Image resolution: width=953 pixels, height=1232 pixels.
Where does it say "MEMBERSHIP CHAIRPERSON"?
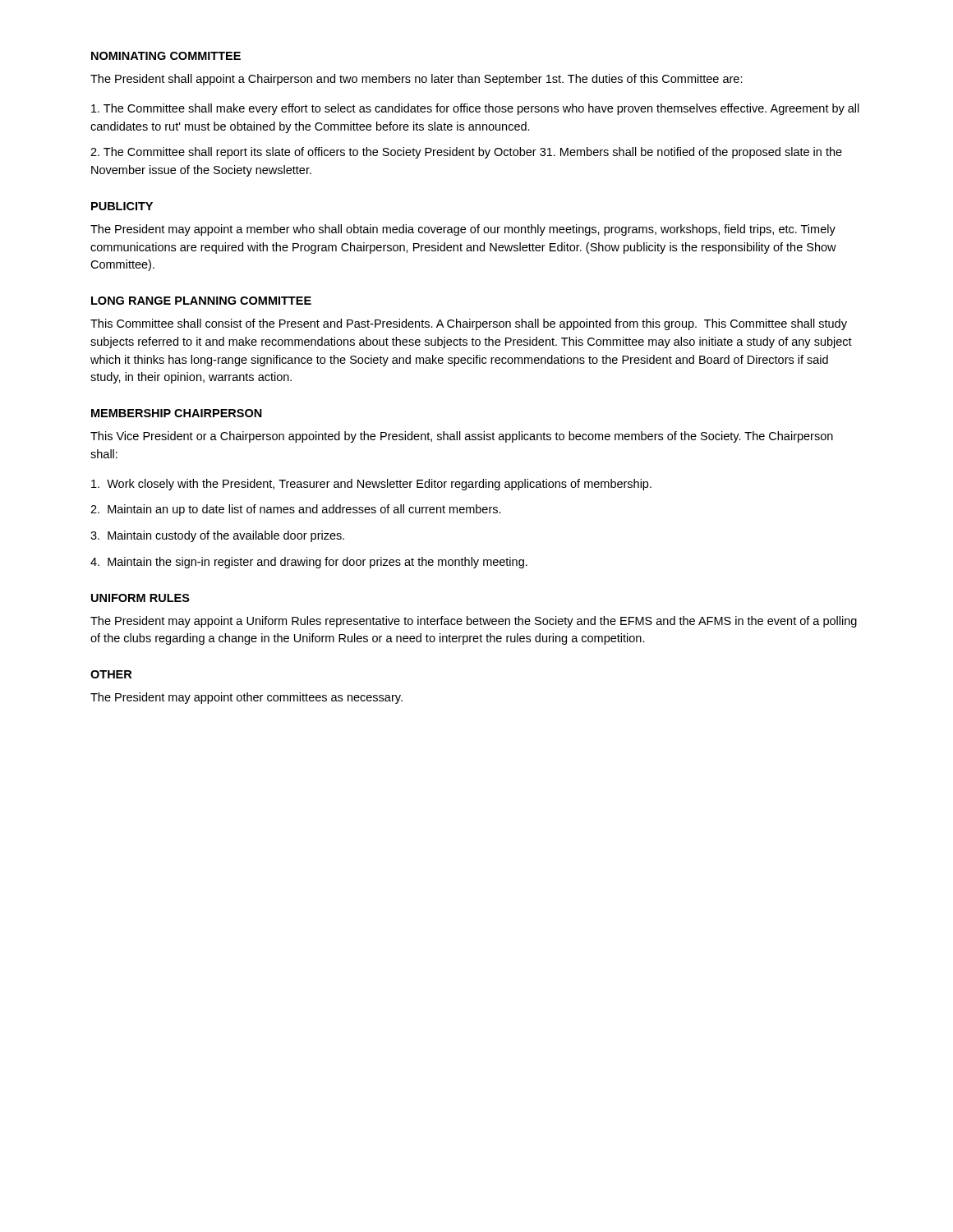(176, 413)
